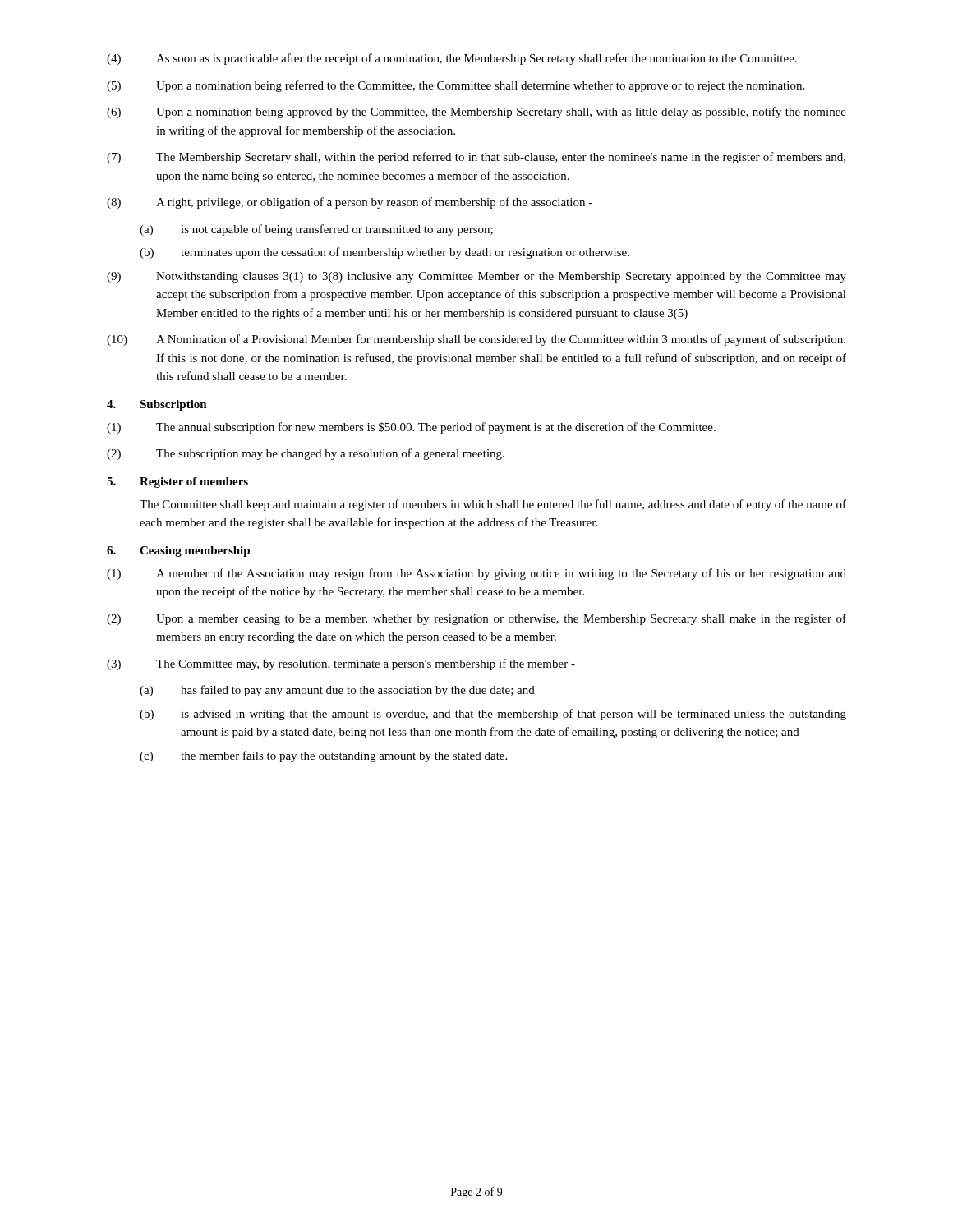This screenshot has height=1232, width=953.
Task: Click on the passage starting "(5) Upon a"
Action: tap(476, 85)
